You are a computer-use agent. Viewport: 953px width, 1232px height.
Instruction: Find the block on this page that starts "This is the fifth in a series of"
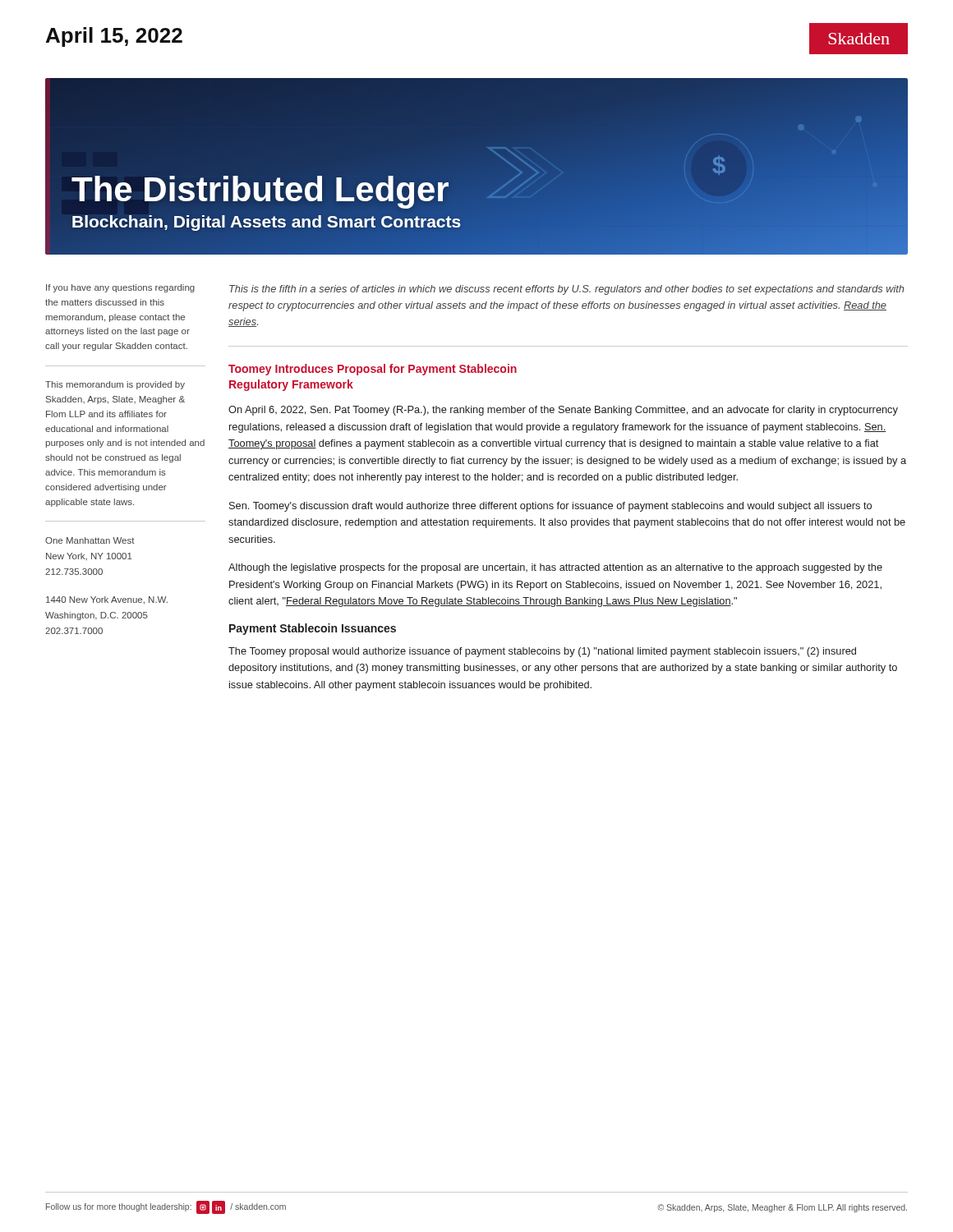point(566,305)
